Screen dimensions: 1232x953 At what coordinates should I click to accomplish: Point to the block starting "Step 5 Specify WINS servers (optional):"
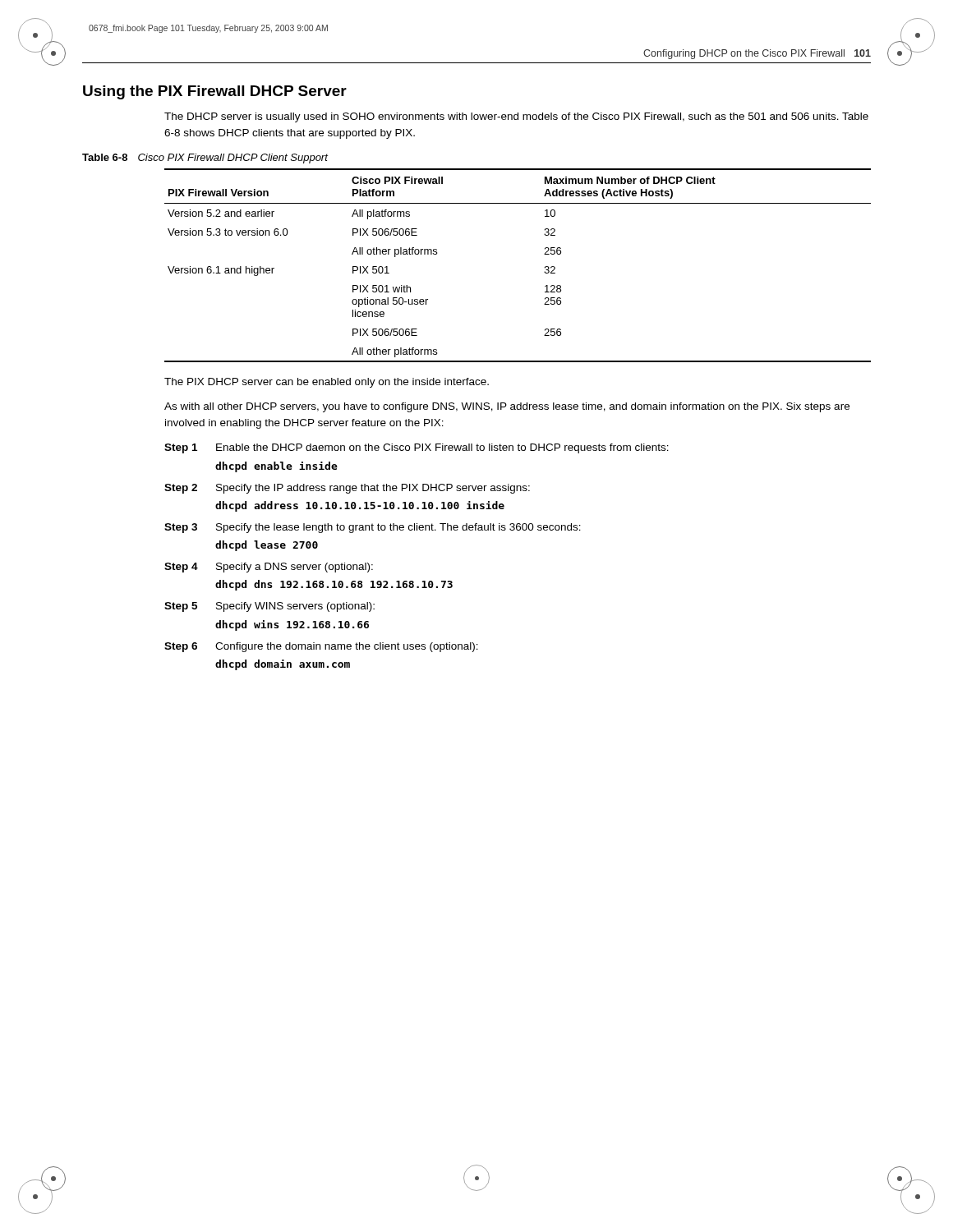pos(269,607)
